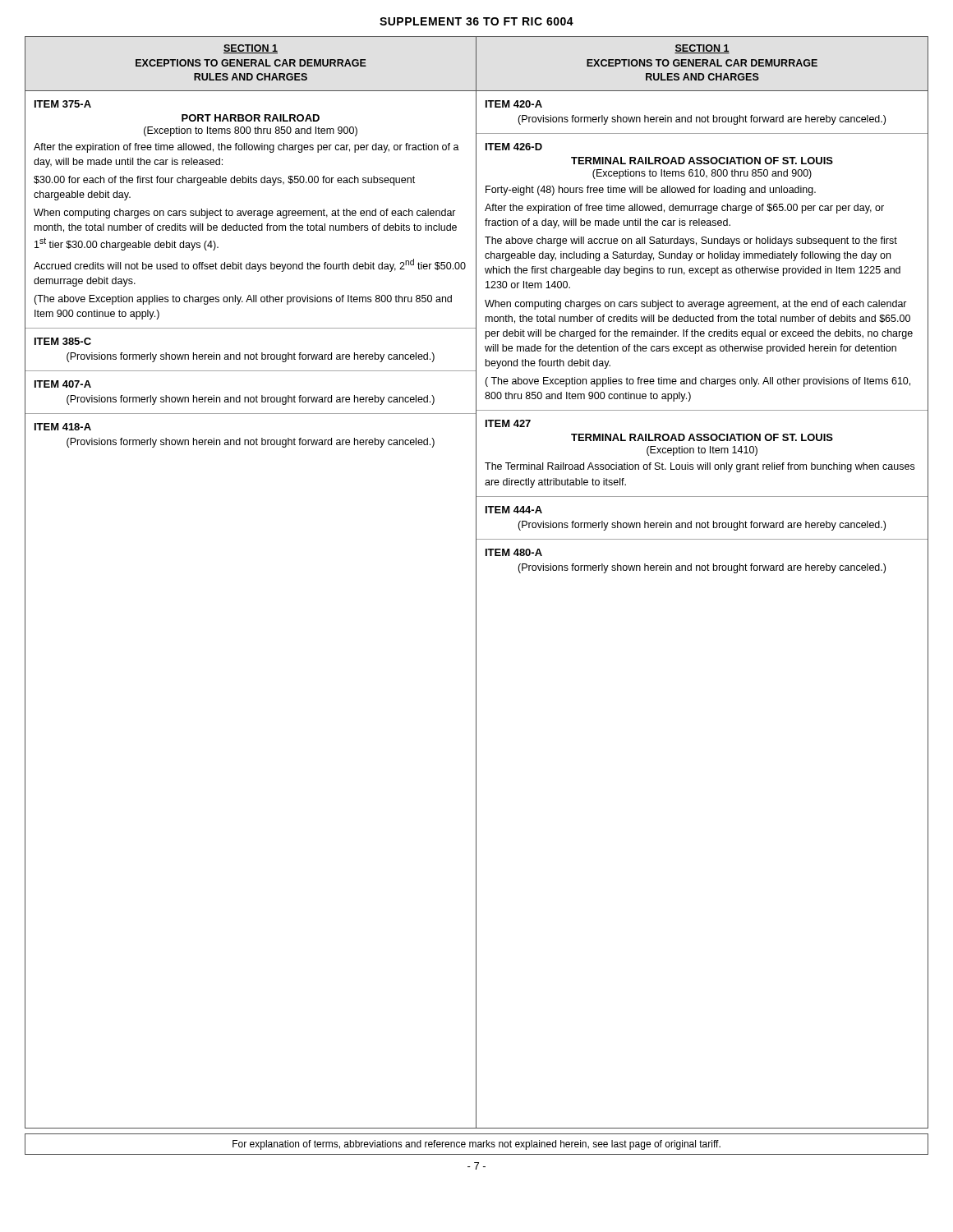Find the block starting "(Exception to Items 800"
Viewport: 953px width, 1232px height.
click(251, 130)
